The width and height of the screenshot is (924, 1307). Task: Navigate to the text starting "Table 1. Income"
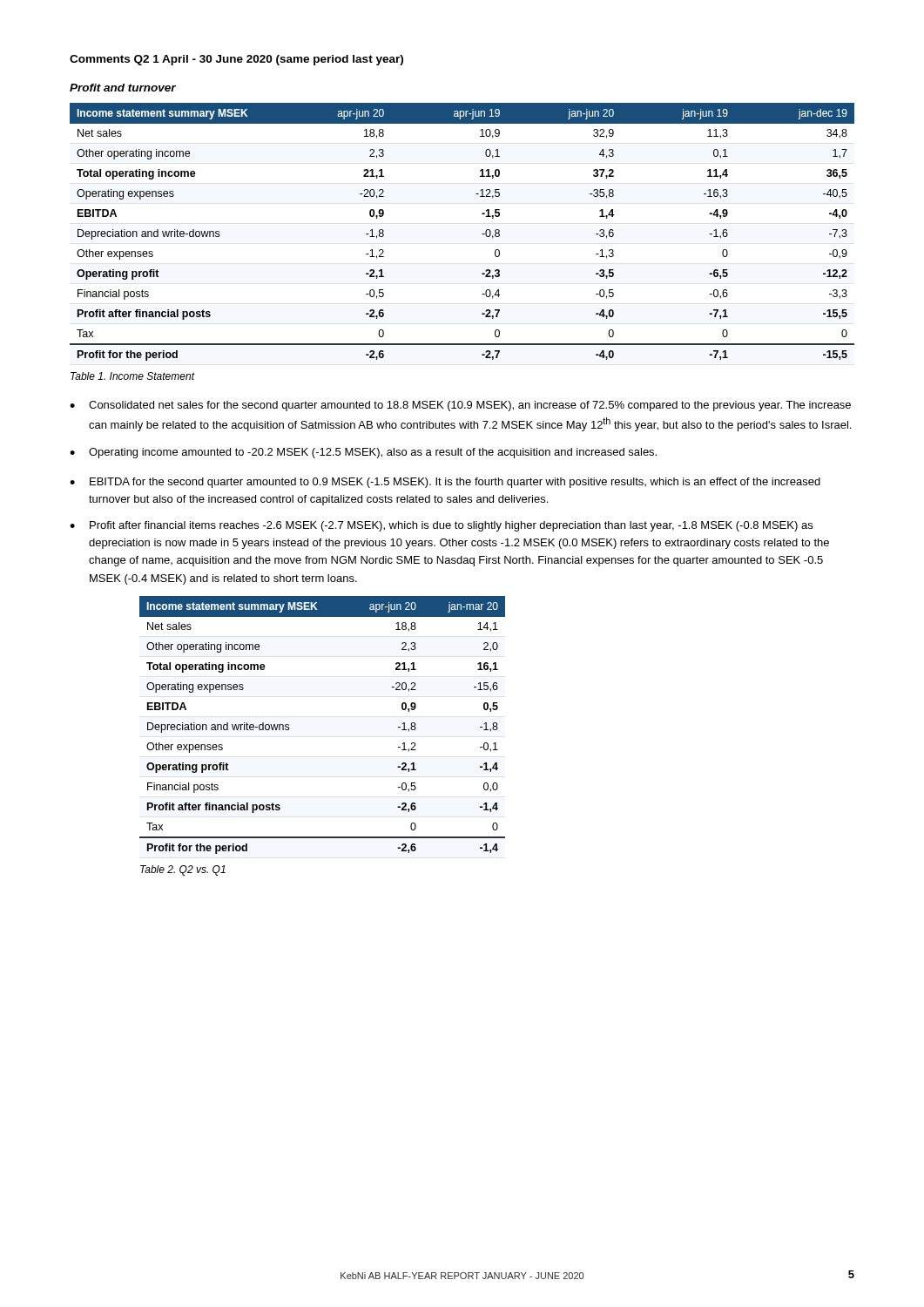point(132,376)
